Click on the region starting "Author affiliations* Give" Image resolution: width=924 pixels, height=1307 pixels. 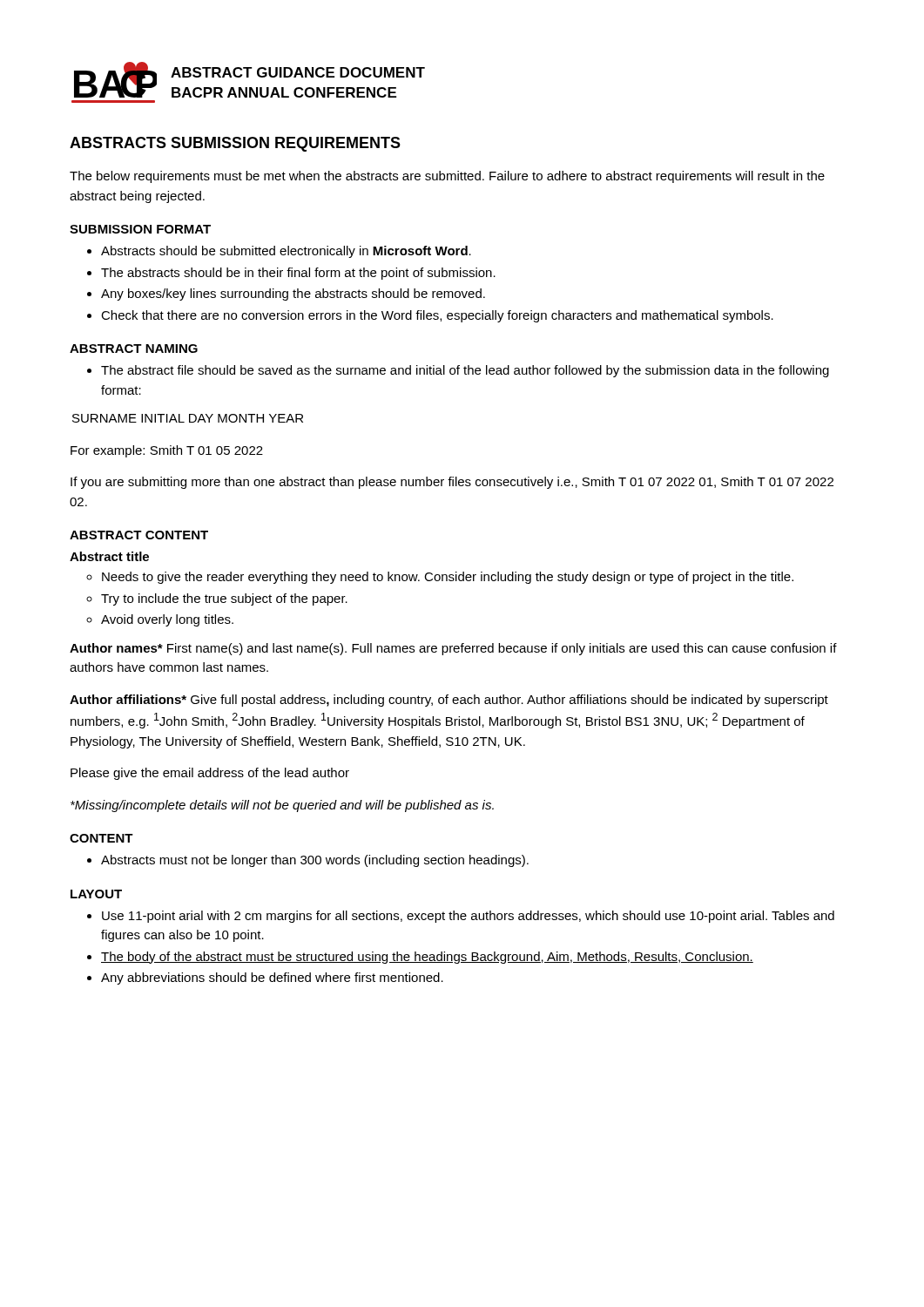pos(449,720)
